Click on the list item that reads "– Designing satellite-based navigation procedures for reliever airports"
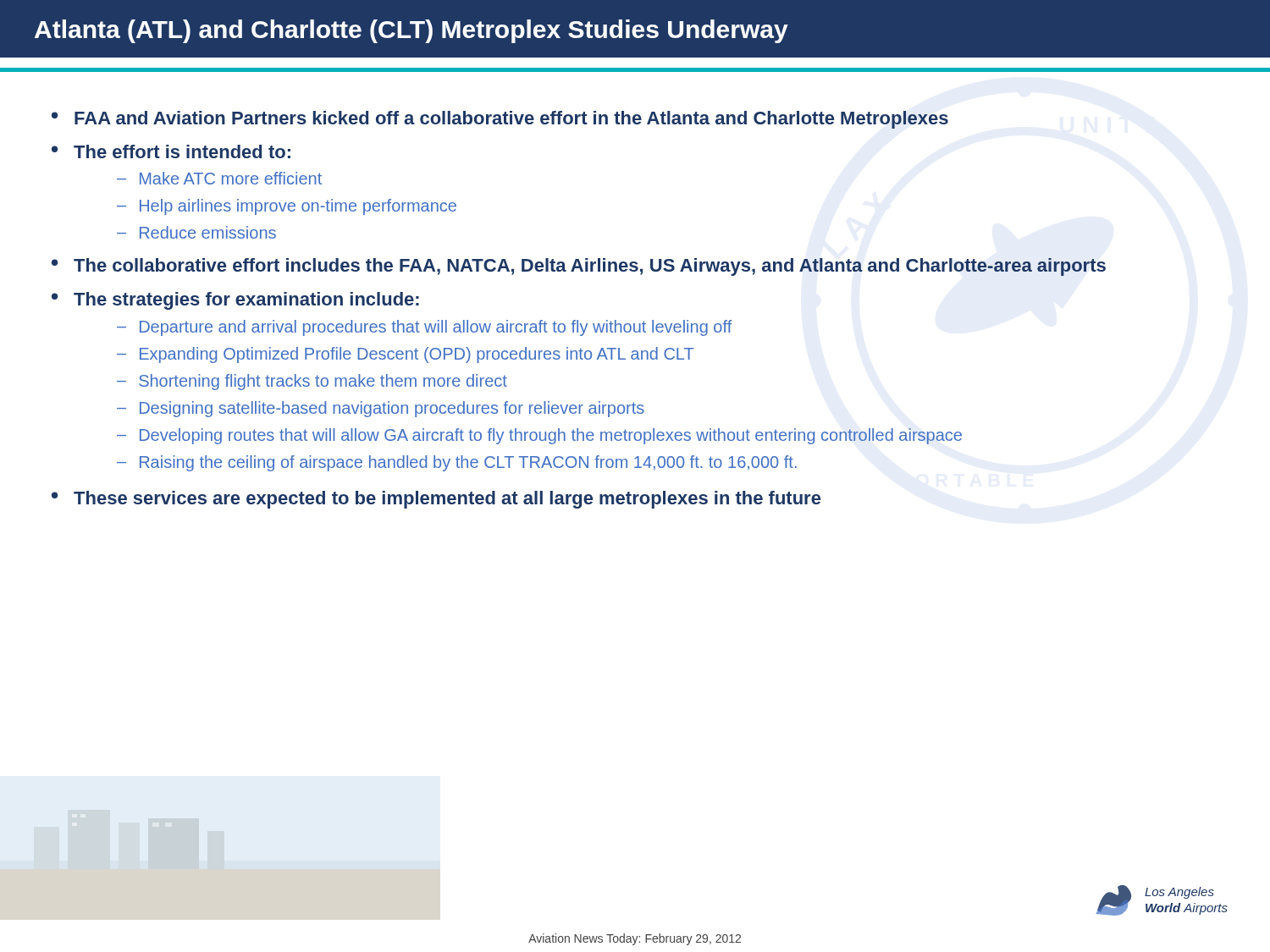1270x952 pixels. [381, 408]
